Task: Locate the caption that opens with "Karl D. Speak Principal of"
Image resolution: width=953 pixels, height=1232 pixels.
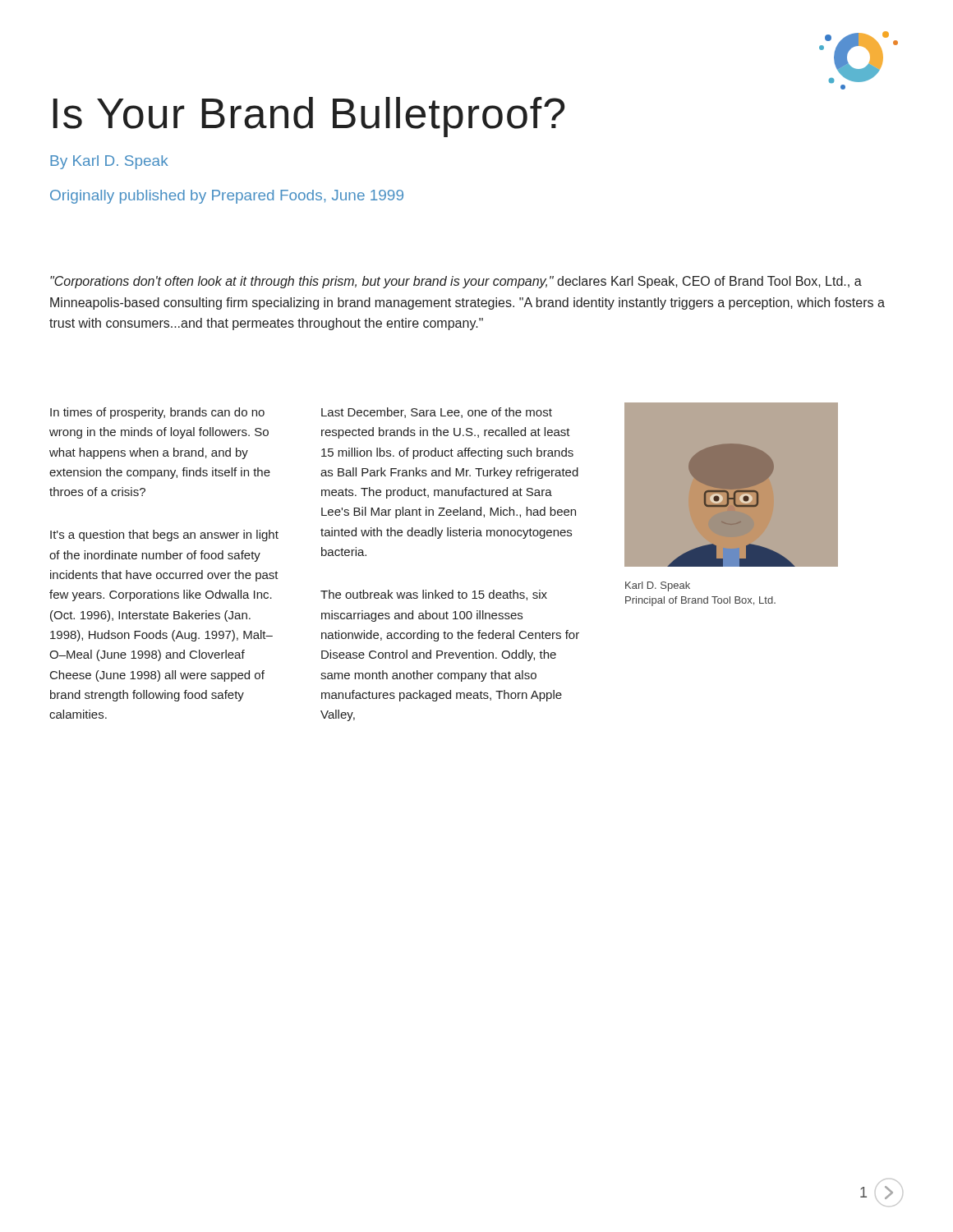Action: click(700, 593)
